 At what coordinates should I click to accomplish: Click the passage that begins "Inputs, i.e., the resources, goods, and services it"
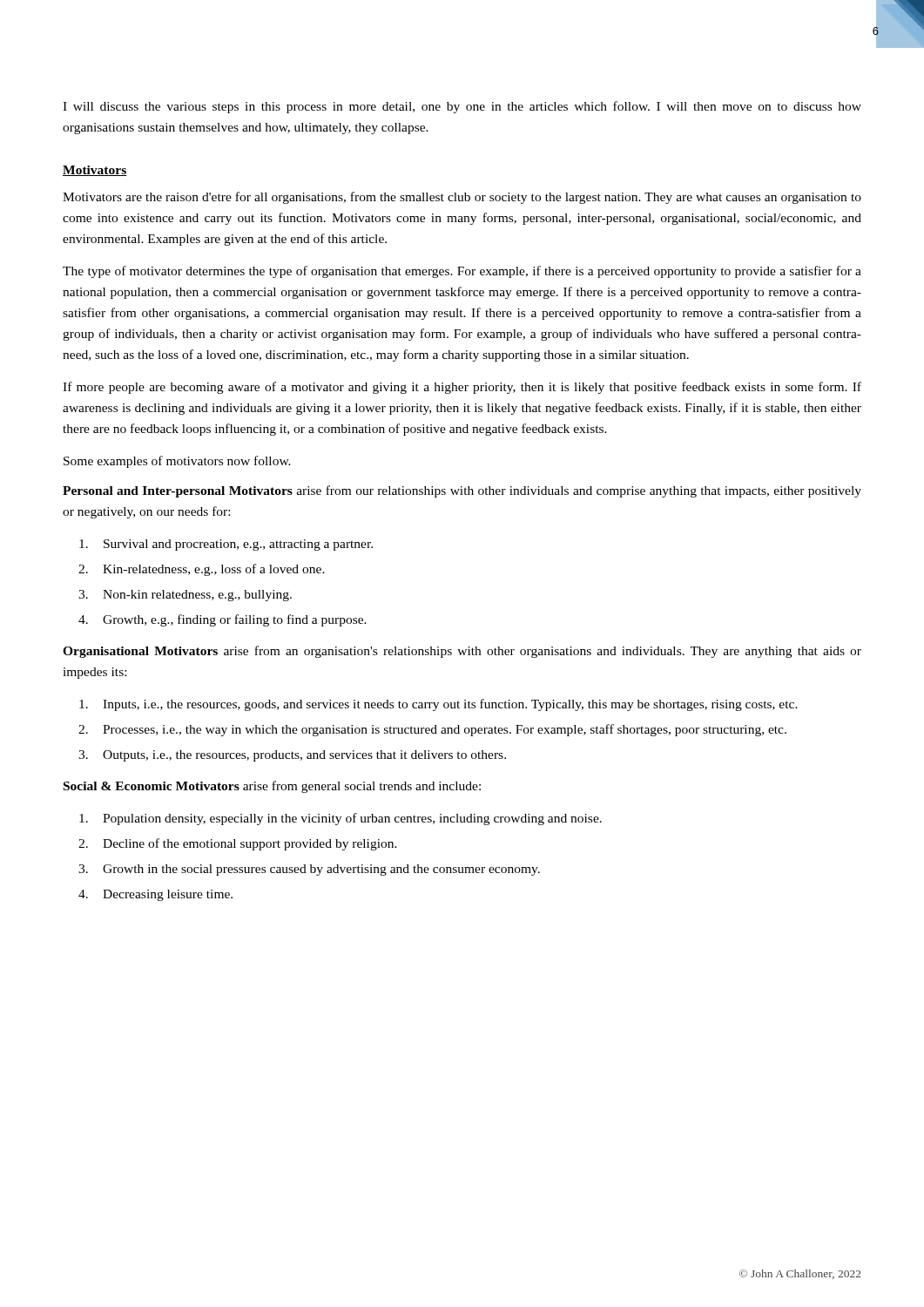point(462,704)
